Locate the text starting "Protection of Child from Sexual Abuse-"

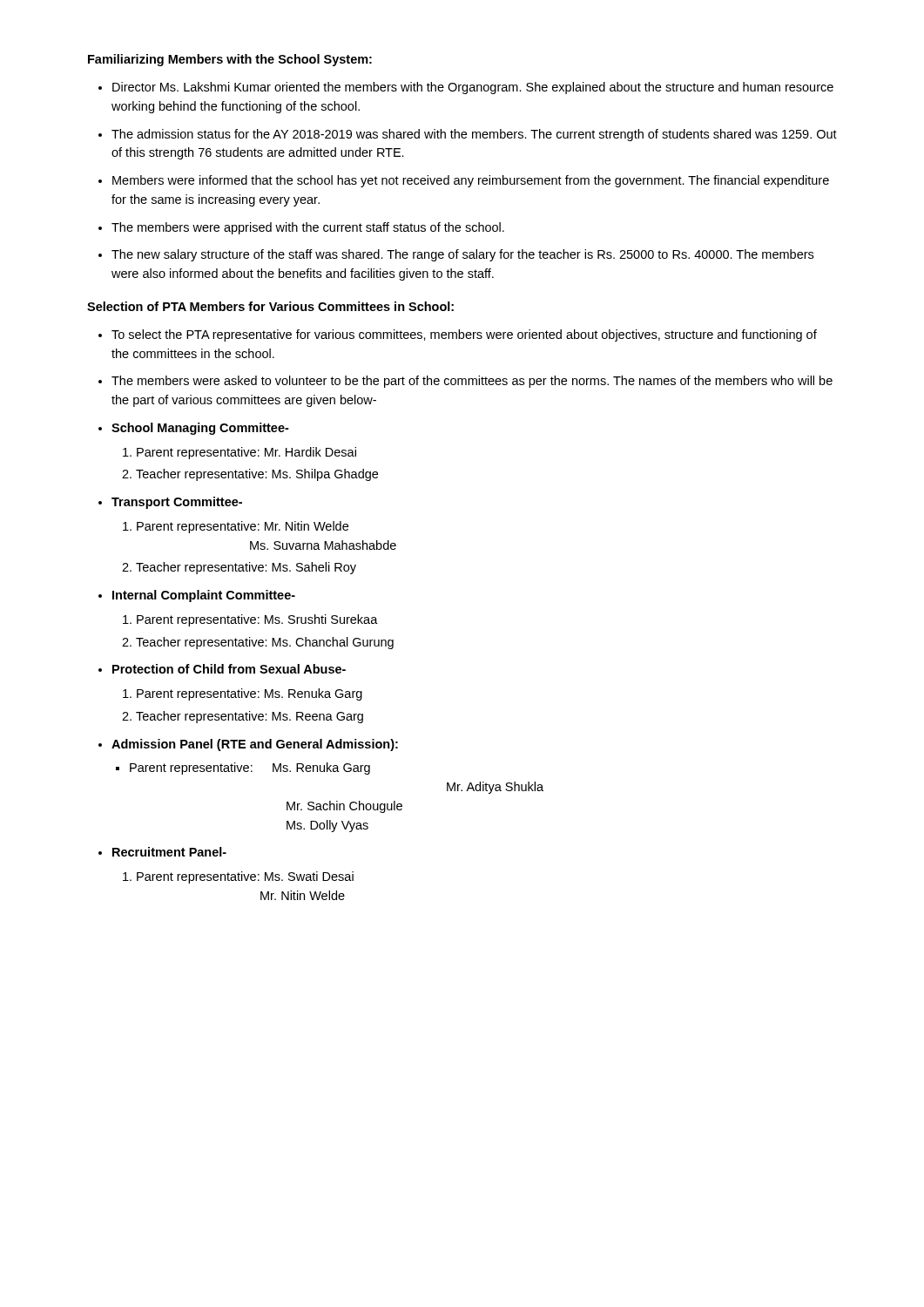coord(229,669)
